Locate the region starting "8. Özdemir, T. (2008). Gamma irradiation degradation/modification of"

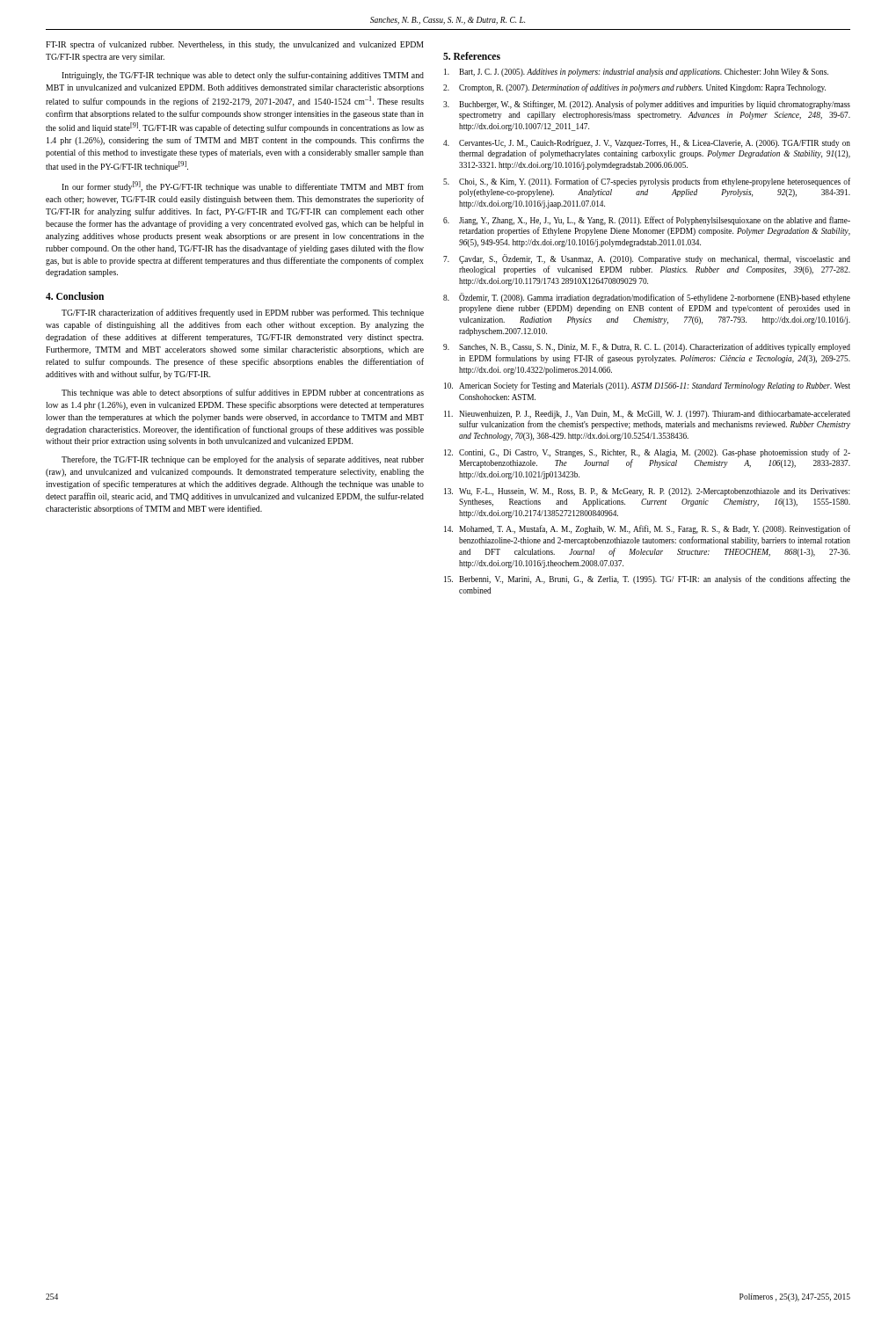pyautogui.click(x=647, y=315)
